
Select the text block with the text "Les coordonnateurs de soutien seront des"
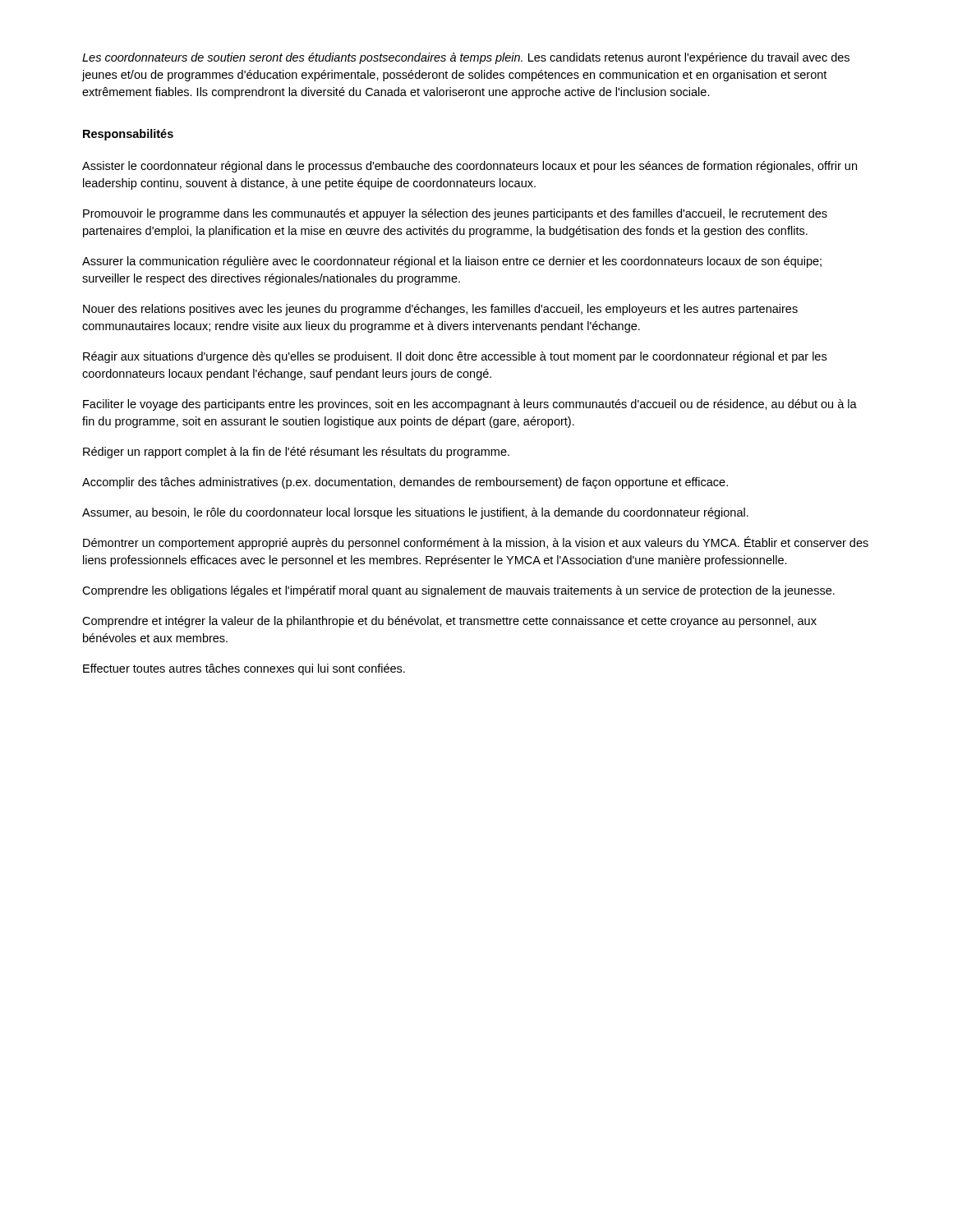[466, 75]
